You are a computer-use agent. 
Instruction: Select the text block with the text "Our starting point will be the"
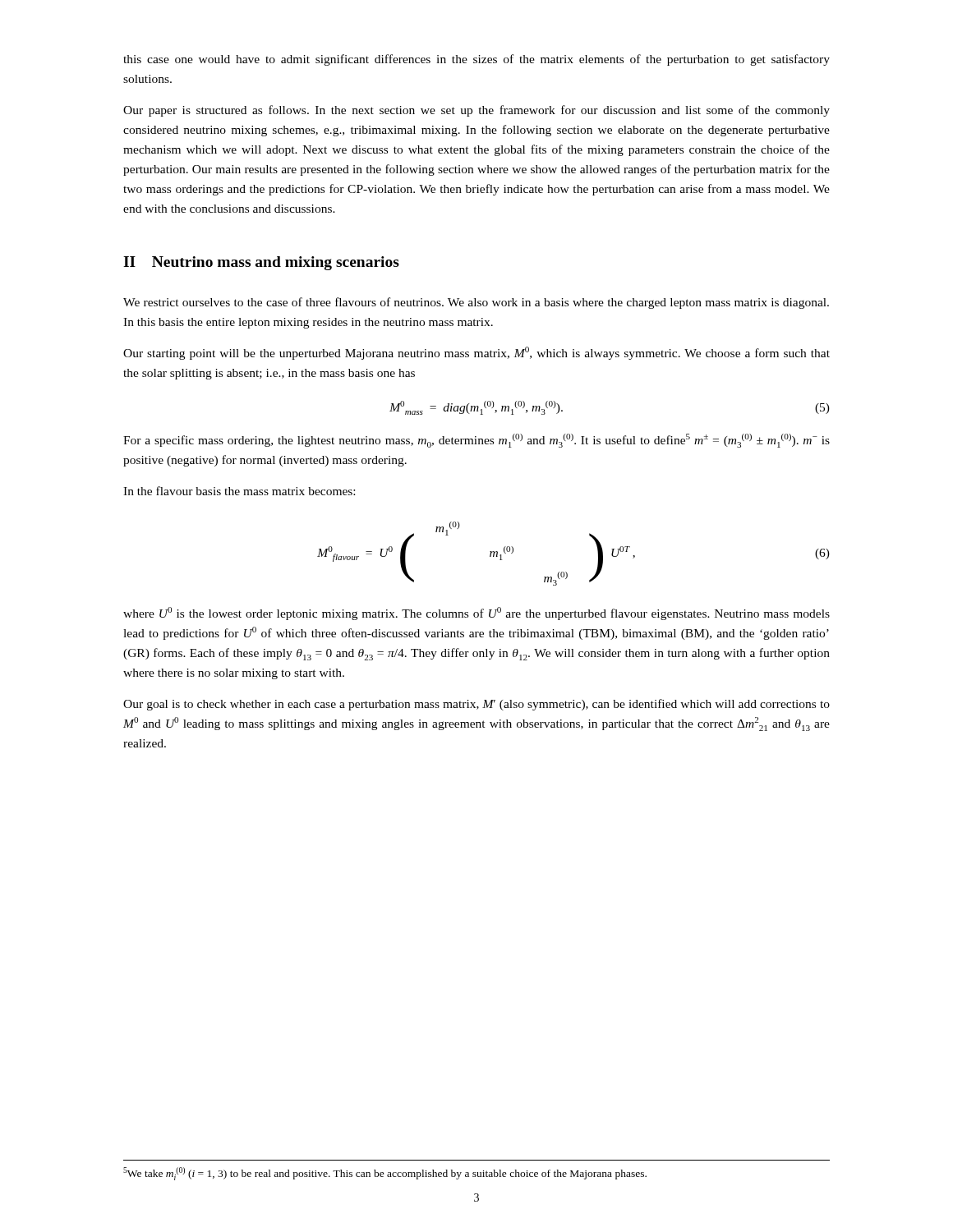tap(476, 363)
